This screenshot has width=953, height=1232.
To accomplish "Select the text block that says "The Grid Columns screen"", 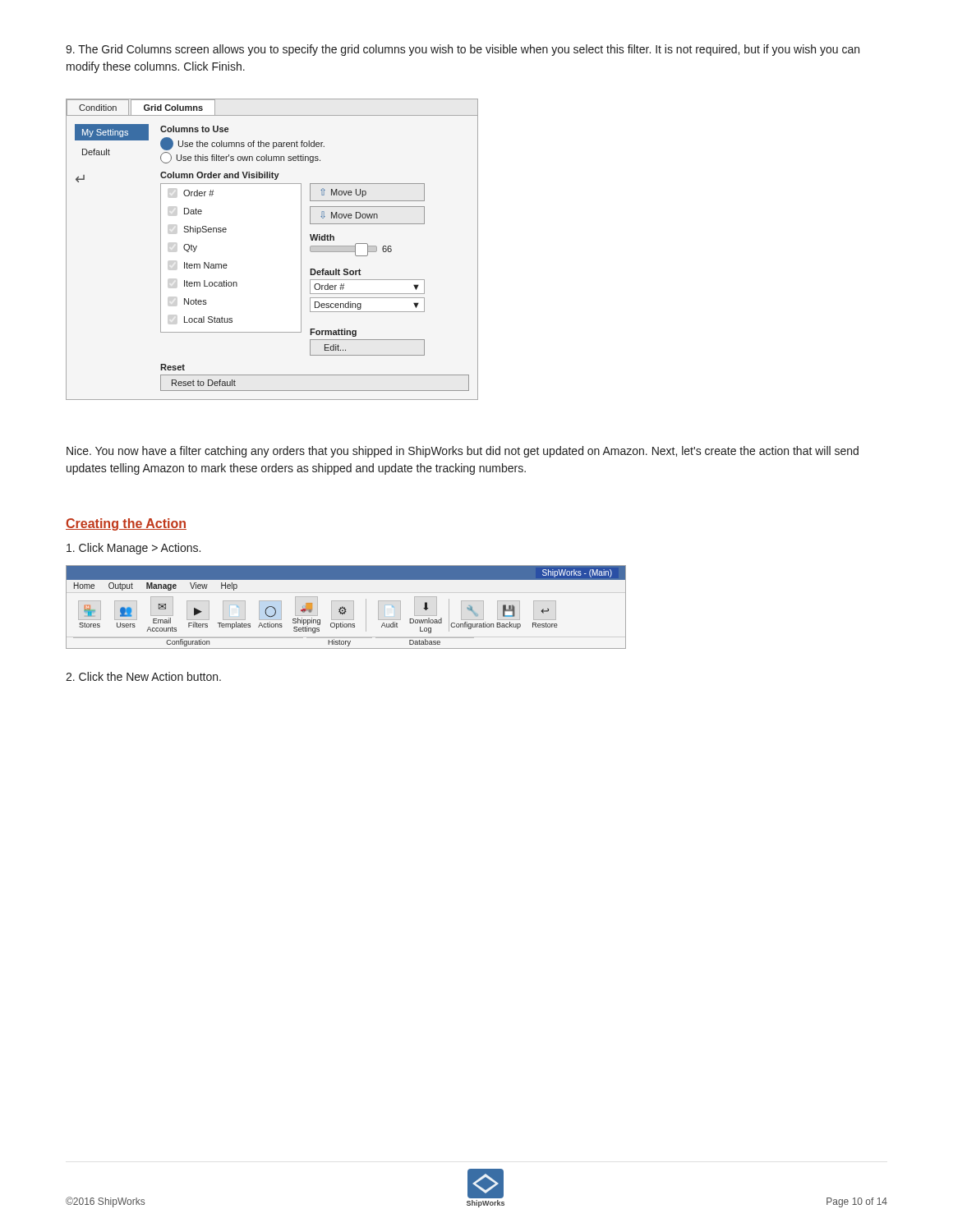I will (x=463, y=58).
